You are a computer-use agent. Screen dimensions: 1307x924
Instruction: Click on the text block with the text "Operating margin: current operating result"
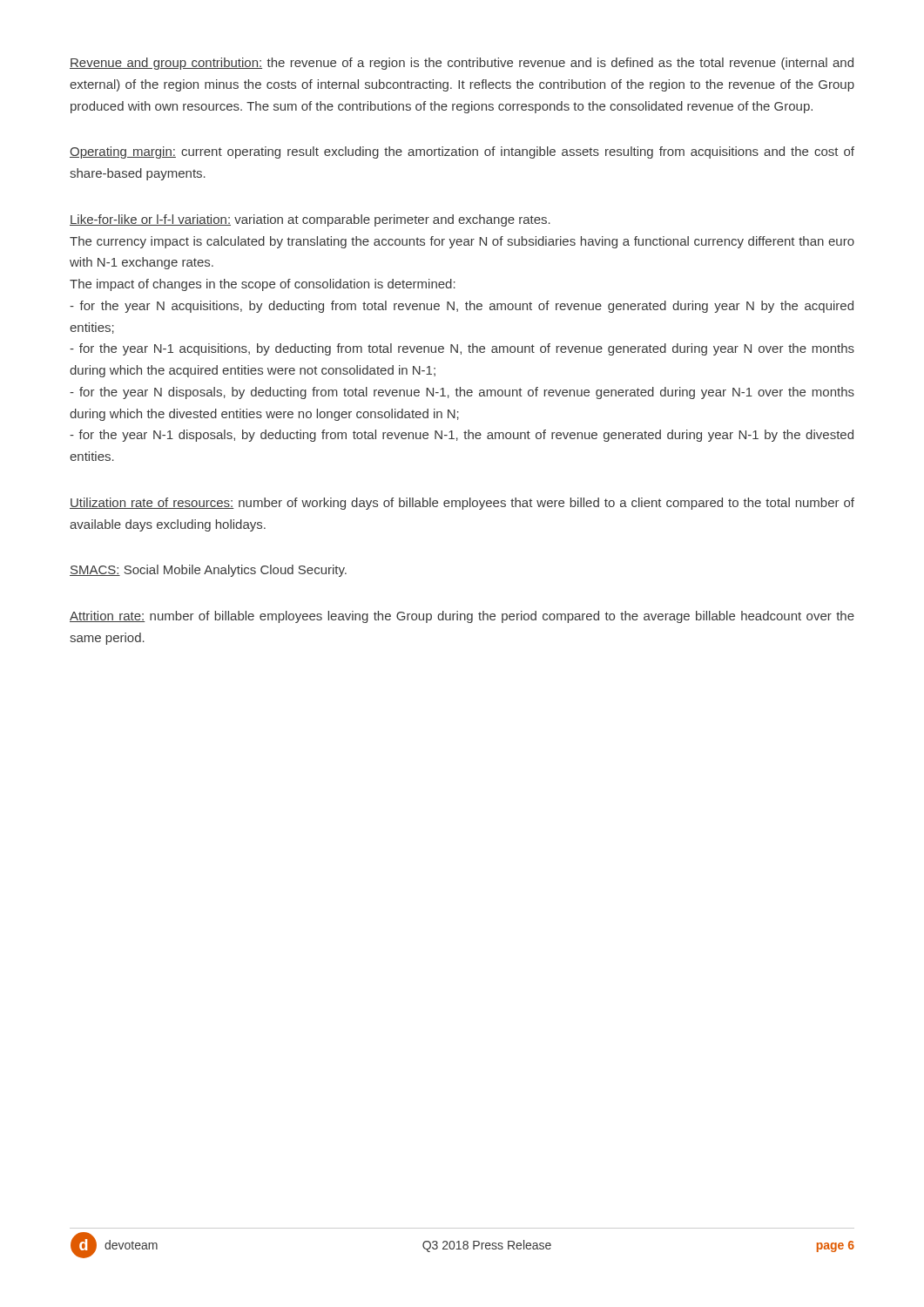(x=462, y=162)
